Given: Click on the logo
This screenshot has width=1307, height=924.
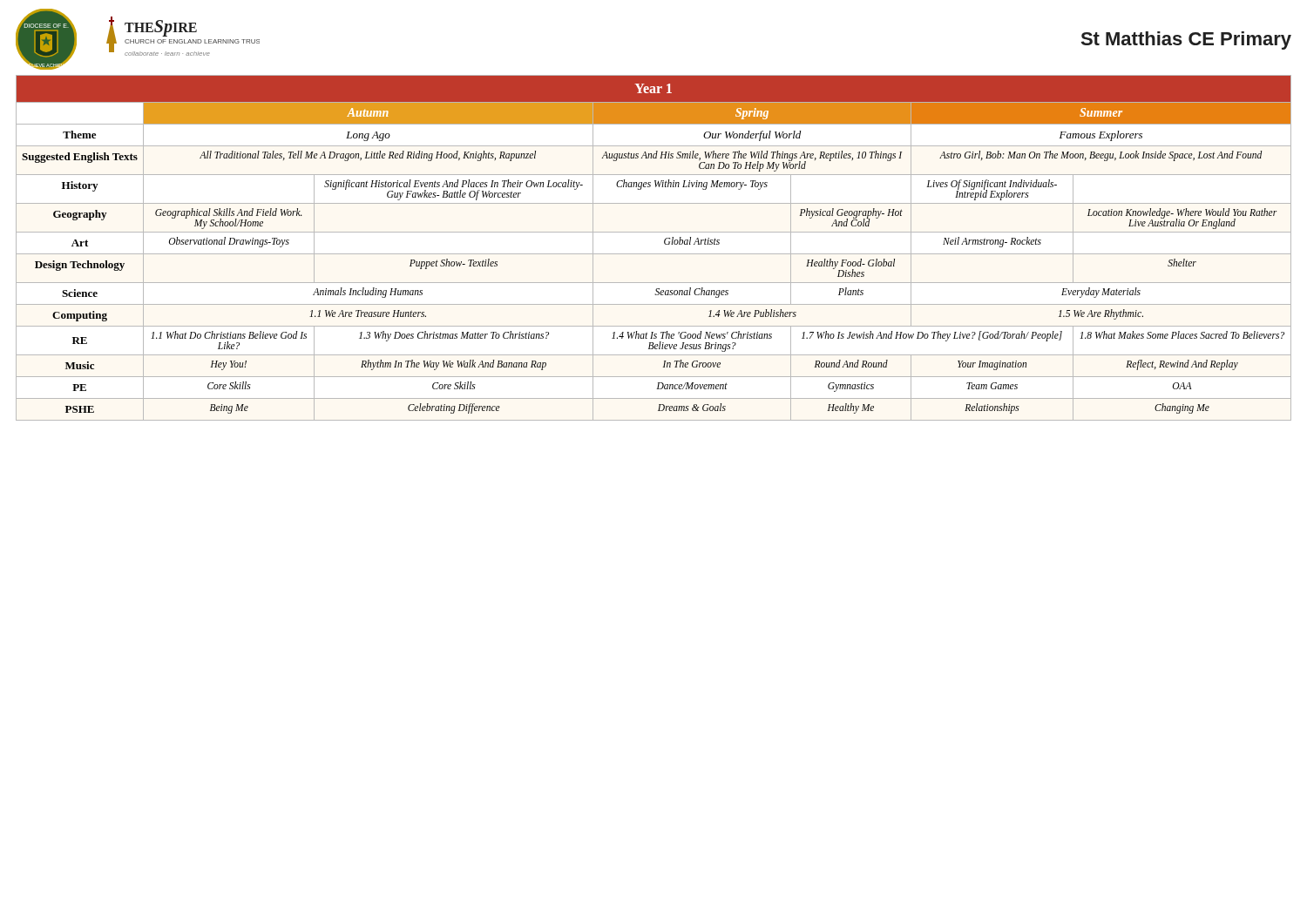Looking at the screenshot, I should click(138, 39).
